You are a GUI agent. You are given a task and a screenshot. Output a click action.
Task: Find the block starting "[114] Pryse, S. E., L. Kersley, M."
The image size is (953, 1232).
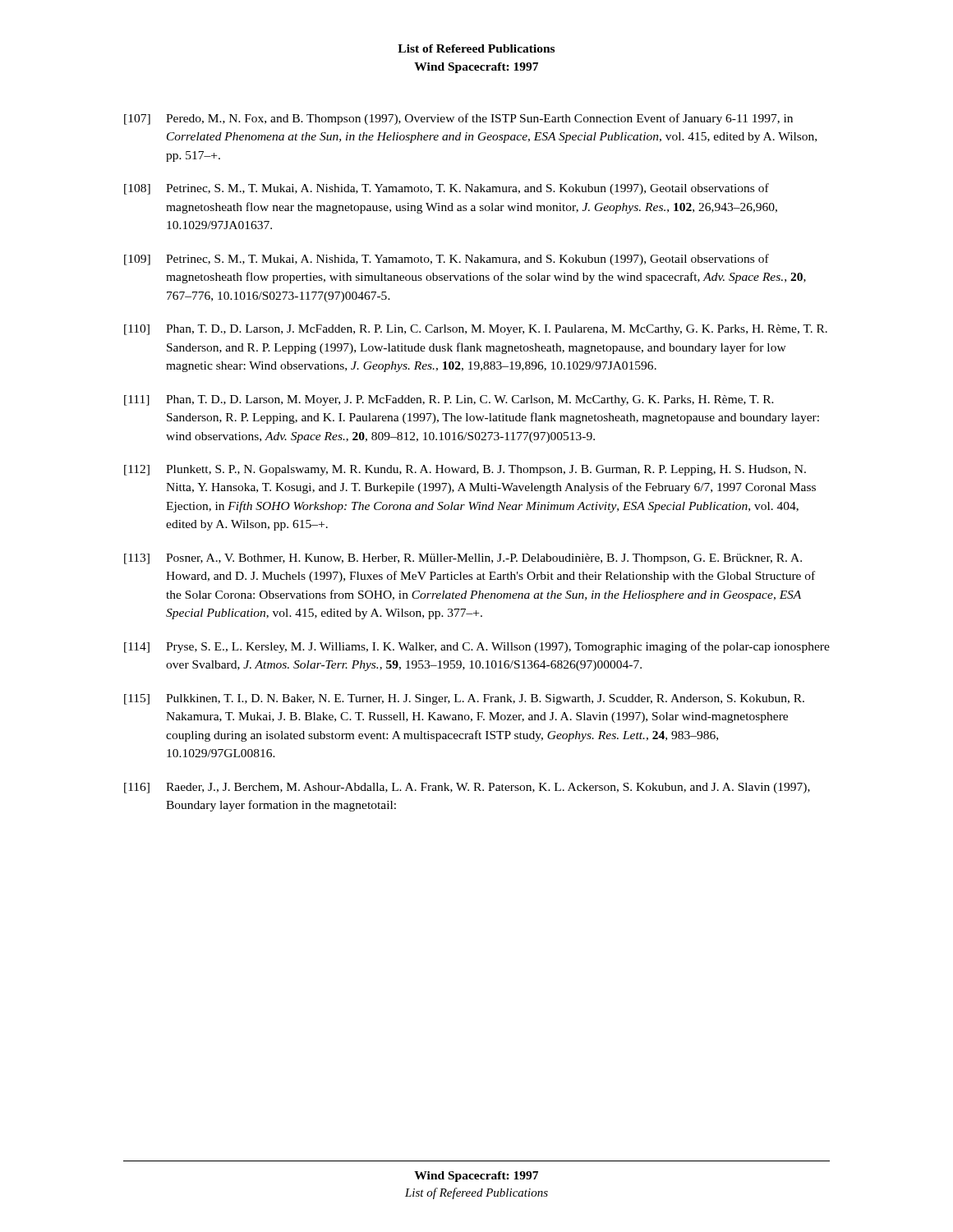click(476, 656)
